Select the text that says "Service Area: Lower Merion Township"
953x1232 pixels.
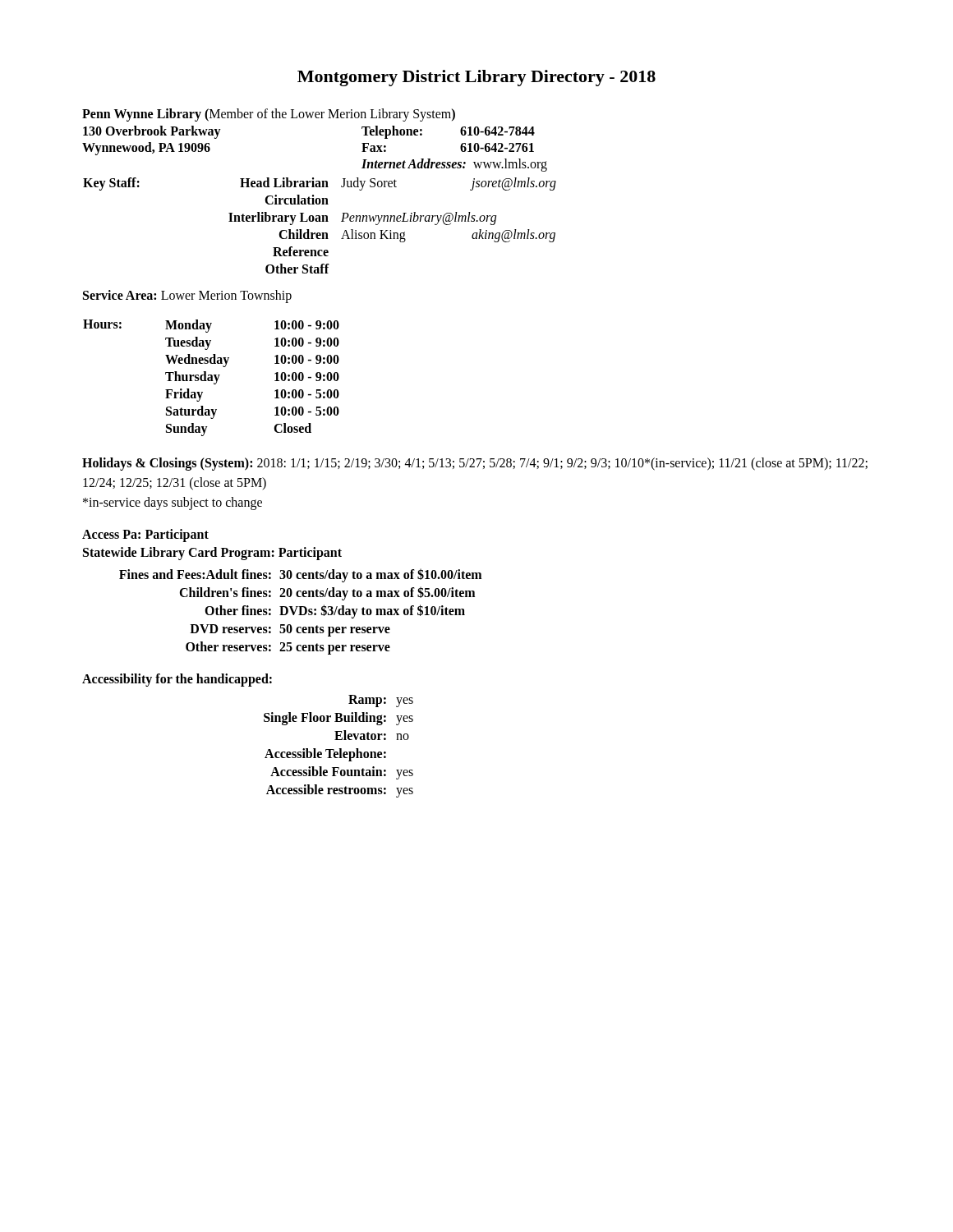pos(187,295)
